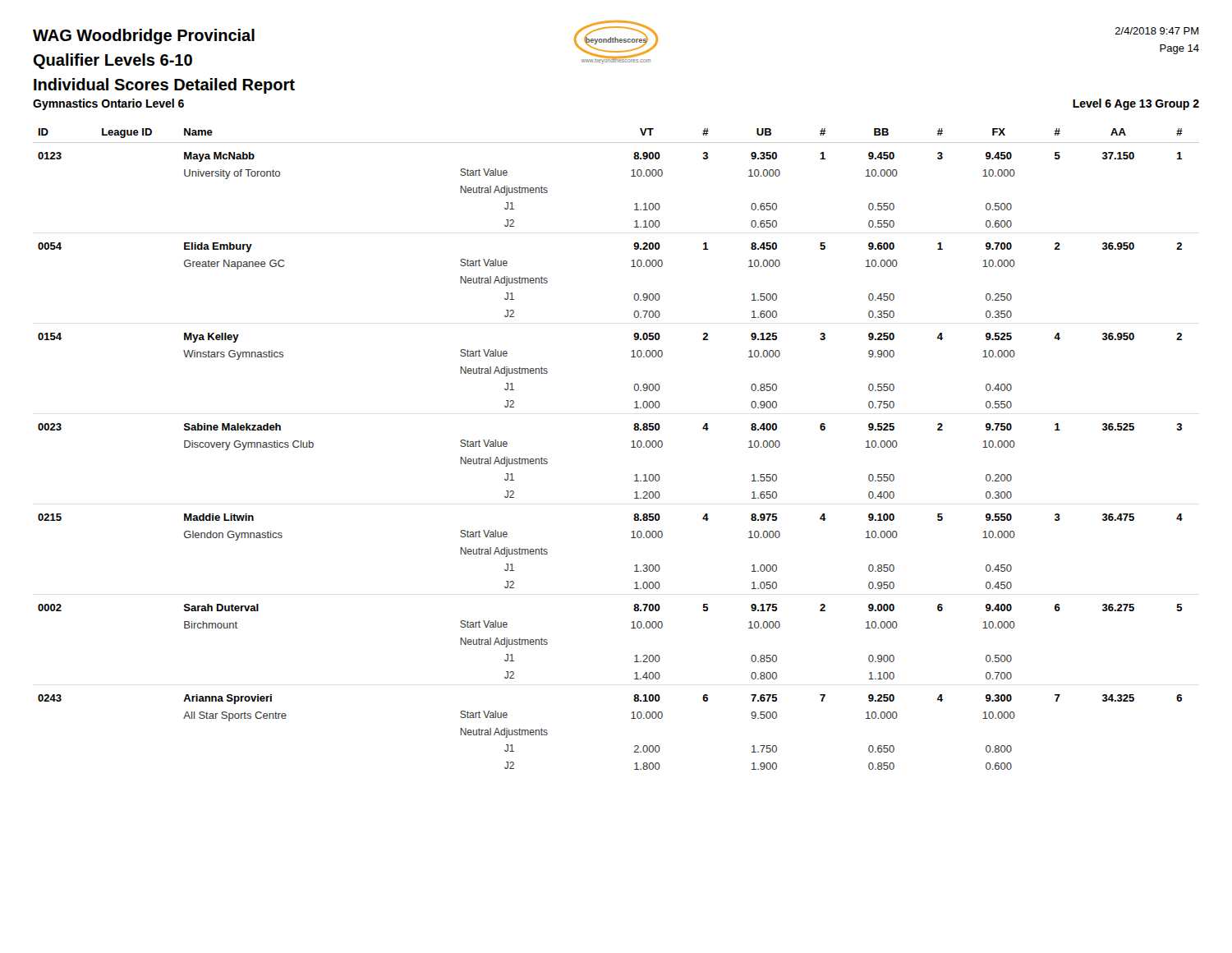Screen dimensions: 953x1232
Task: Locate the element starting "Gymnastics Ontario Level 6"
Action: tap(109, 103)
